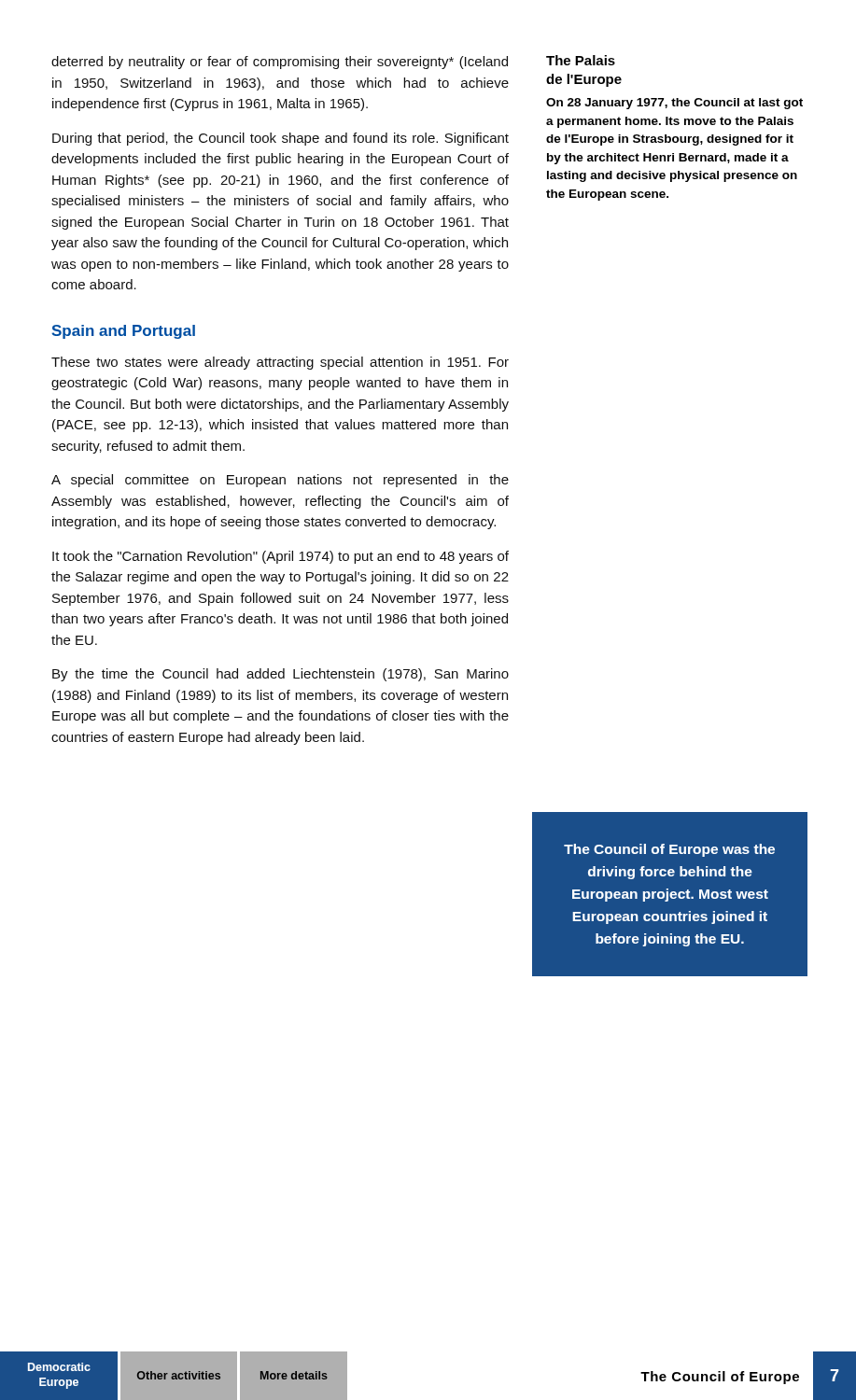Click where it says "Spain and Portugal"

click(x=124, y=330)
